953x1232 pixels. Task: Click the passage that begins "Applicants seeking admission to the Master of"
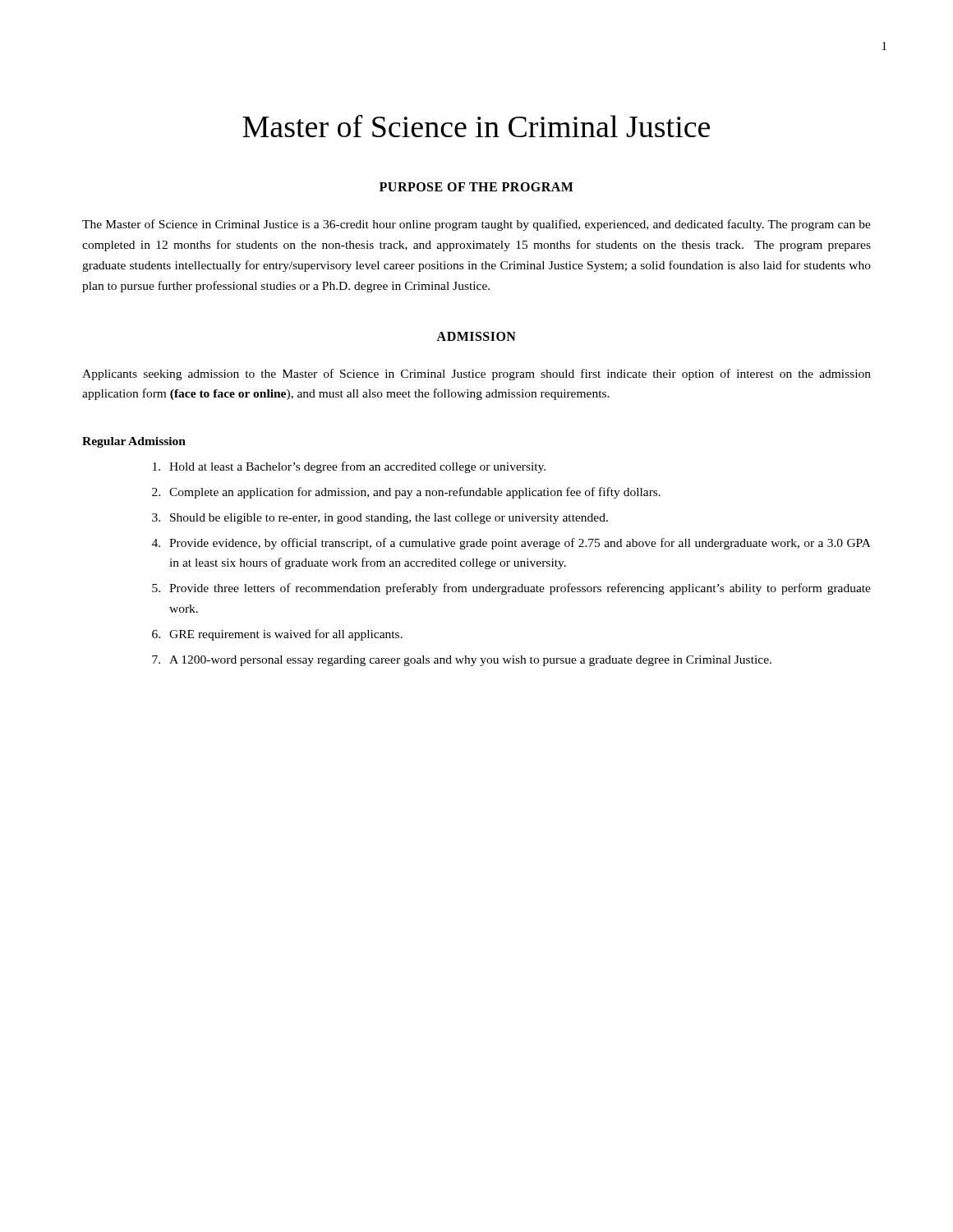click(476, 383)
